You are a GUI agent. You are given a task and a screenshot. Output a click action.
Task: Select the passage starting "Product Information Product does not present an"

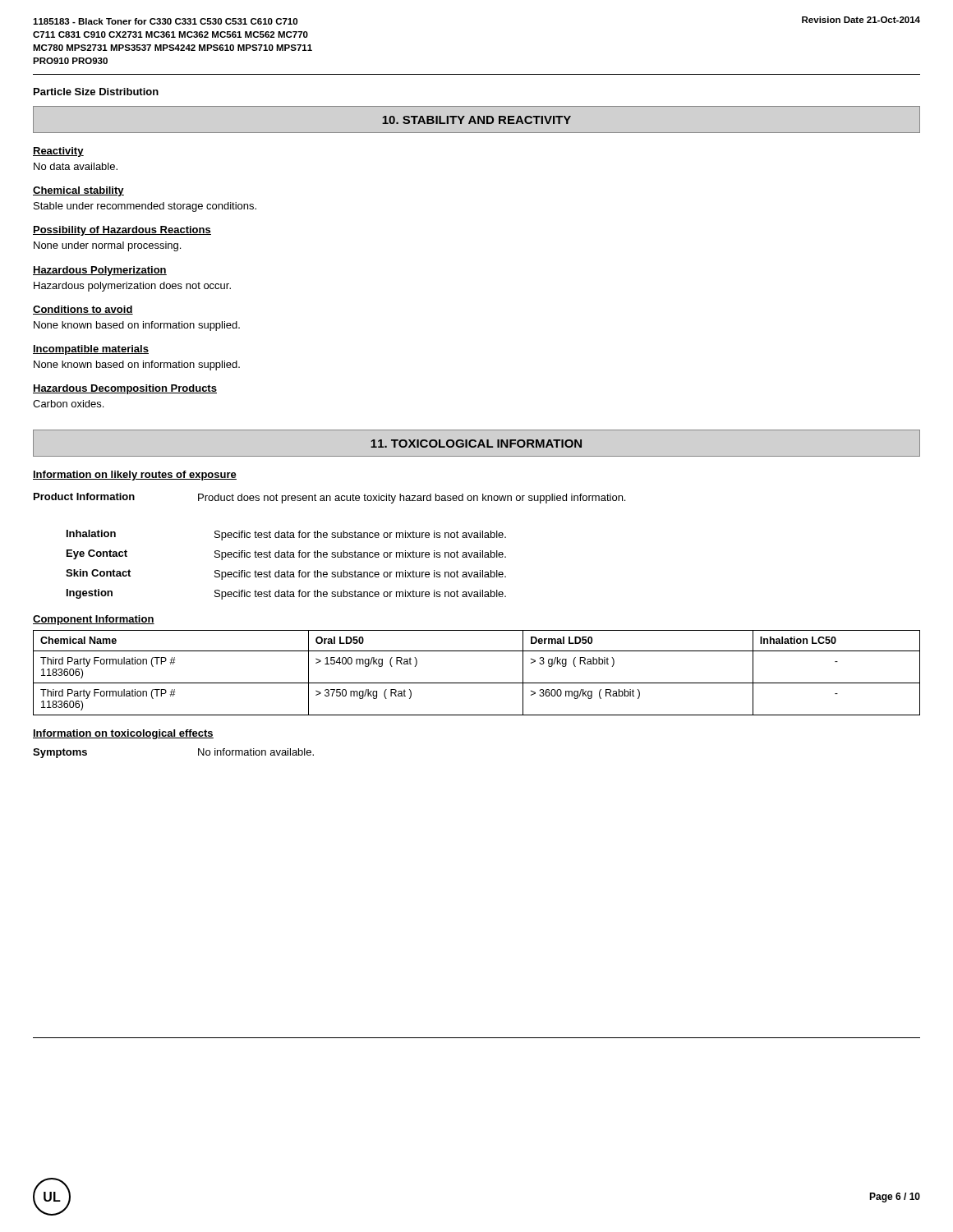(x=330, y=506)
